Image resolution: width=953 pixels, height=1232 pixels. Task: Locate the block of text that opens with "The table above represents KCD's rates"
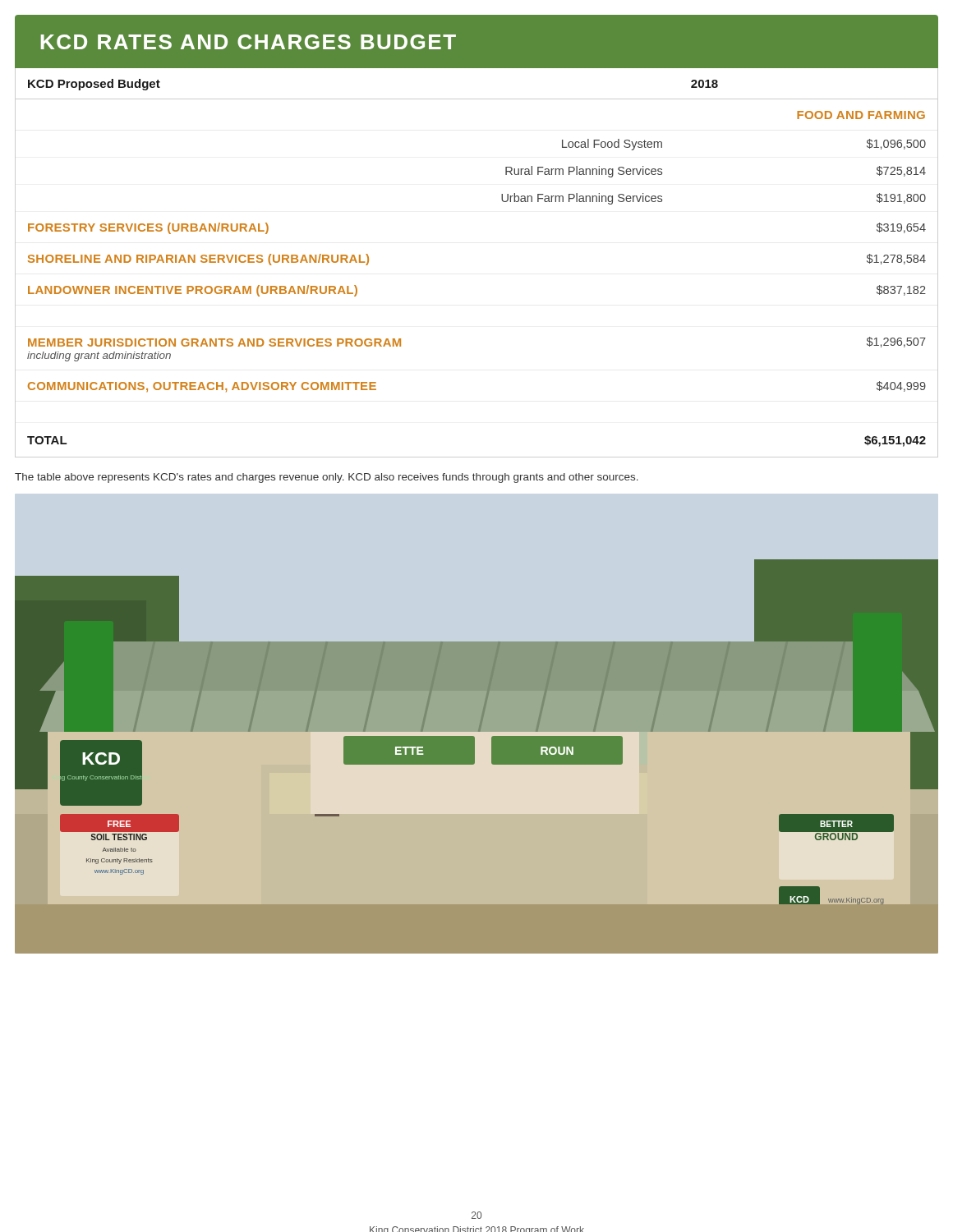coord(327,477)
